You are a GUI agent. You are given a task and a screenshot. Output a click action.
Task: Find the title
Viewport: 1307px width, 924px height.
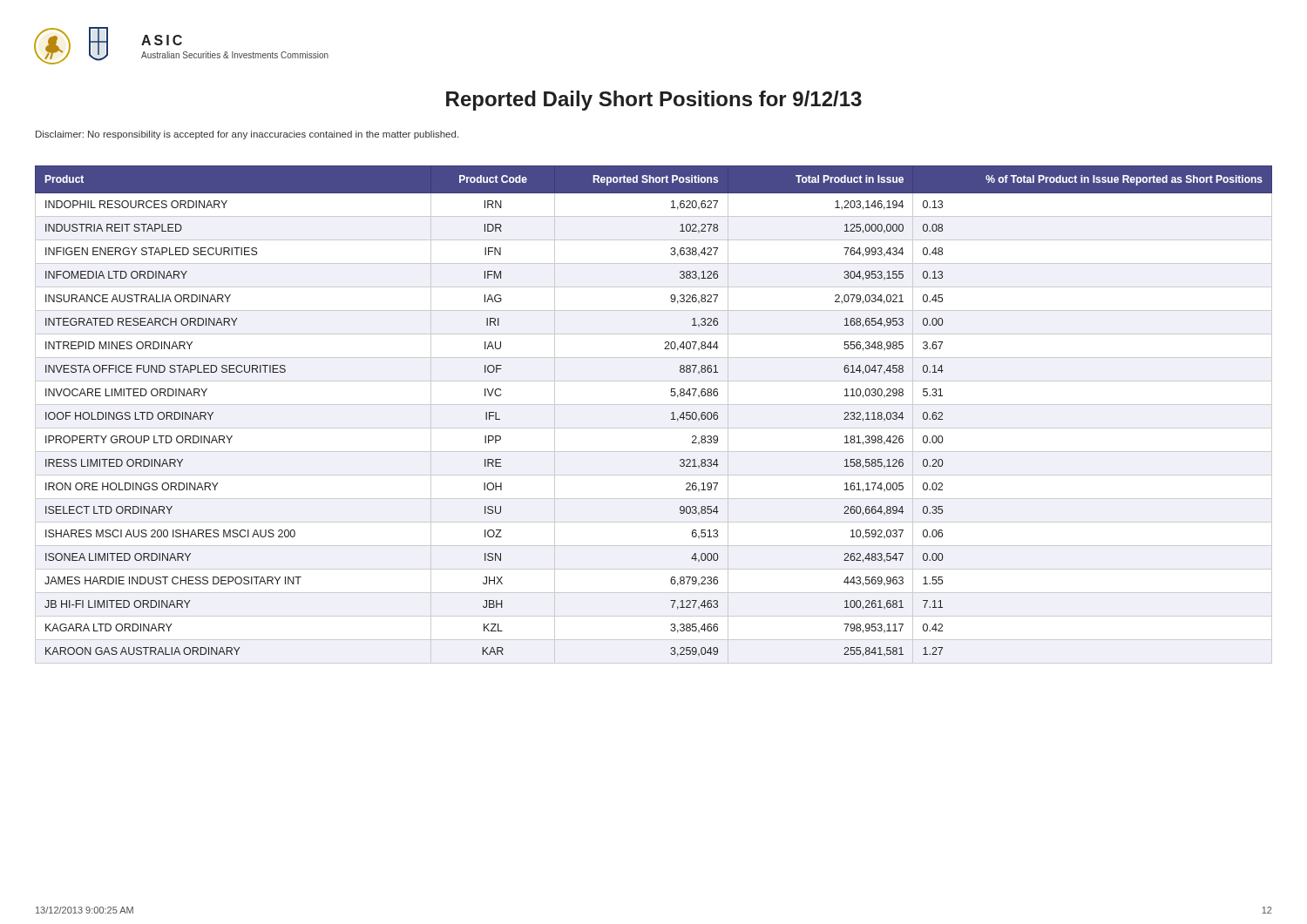(x=654, y=99)
